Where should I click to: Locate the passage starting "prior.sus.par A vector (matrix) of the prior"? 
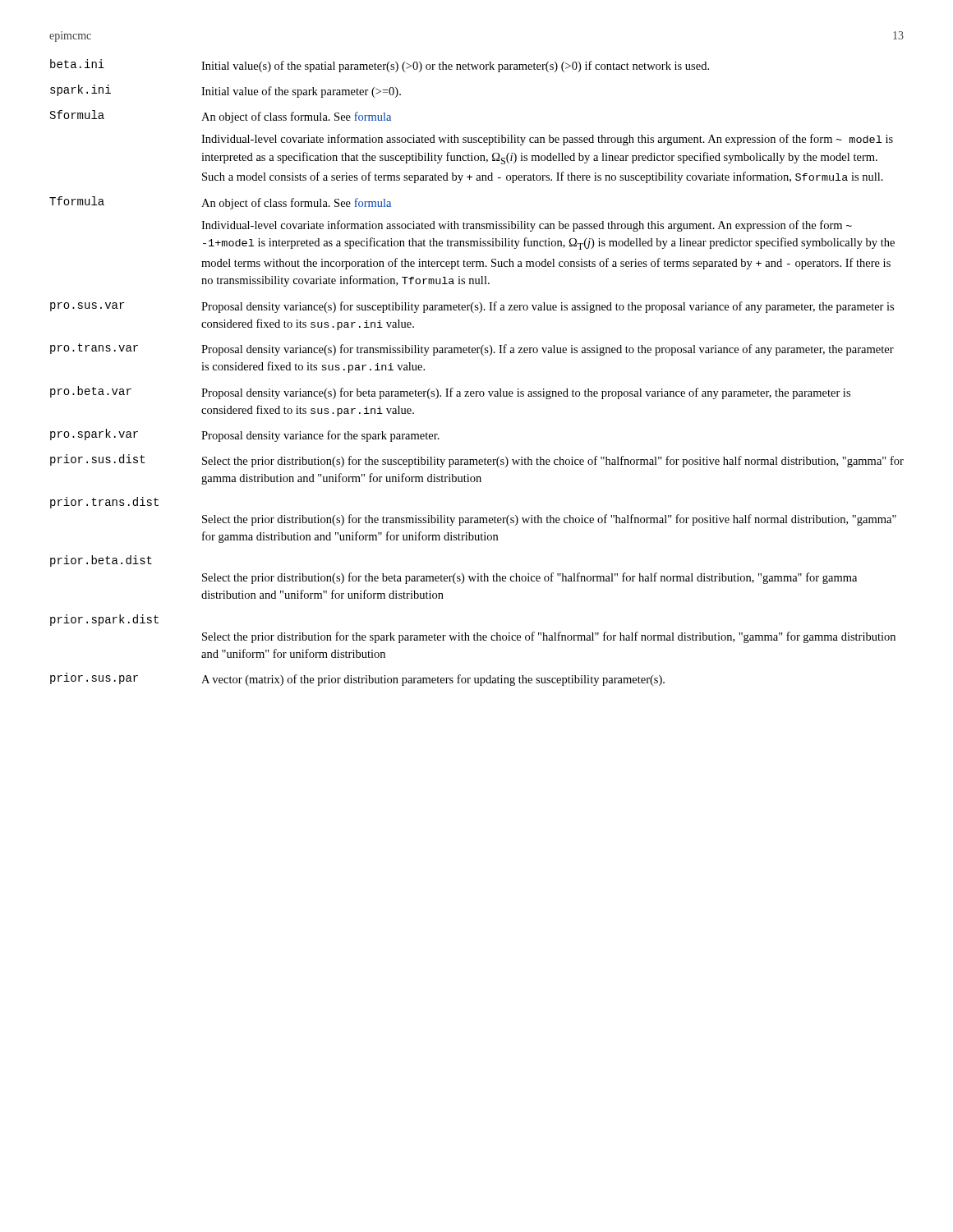pos(476,679)
